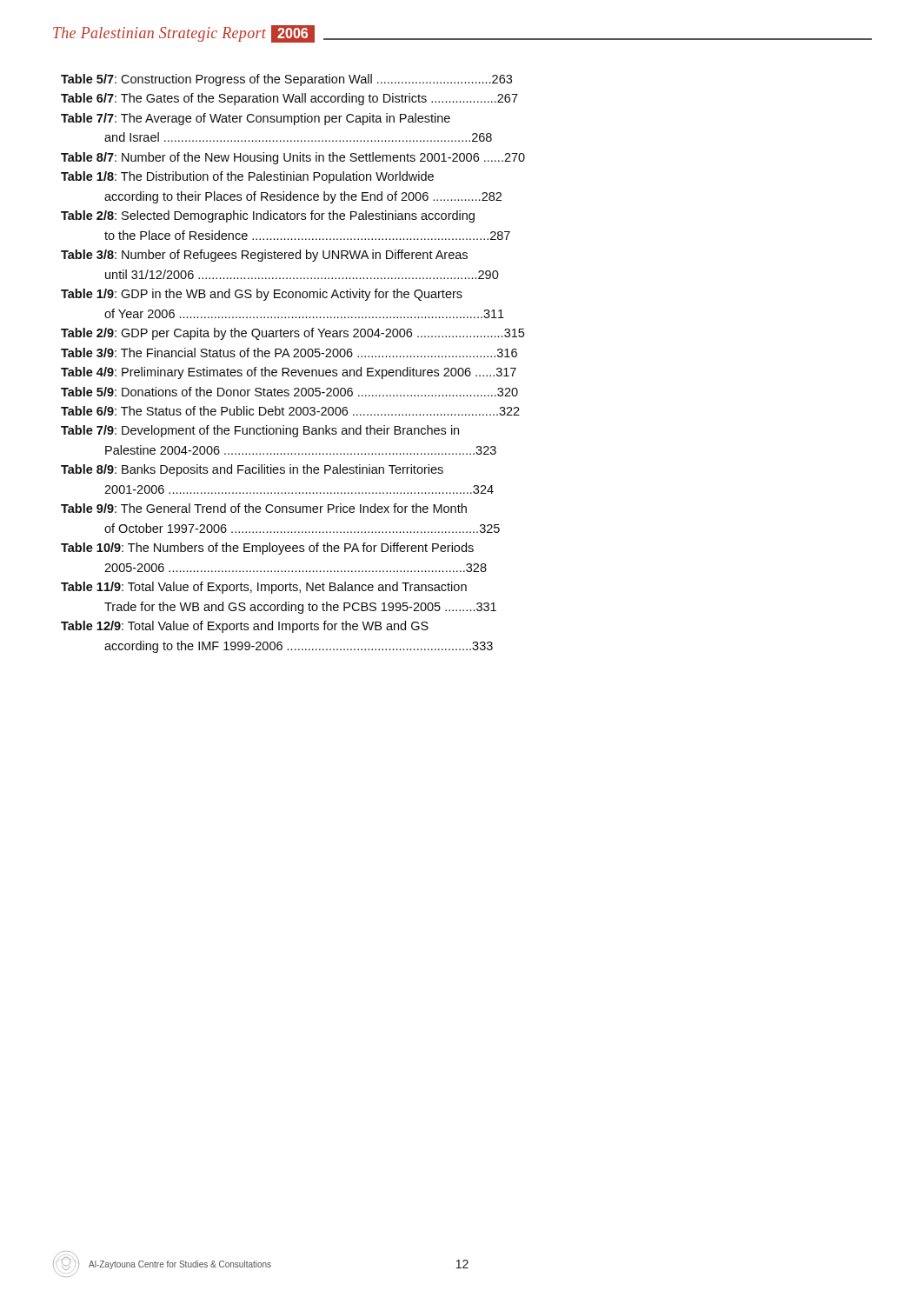The image size is (924, 1304).
Task: Find the block on this page that starts "Table 2/9: GDP per Capita by"
Action: click(x=293, y=333)
